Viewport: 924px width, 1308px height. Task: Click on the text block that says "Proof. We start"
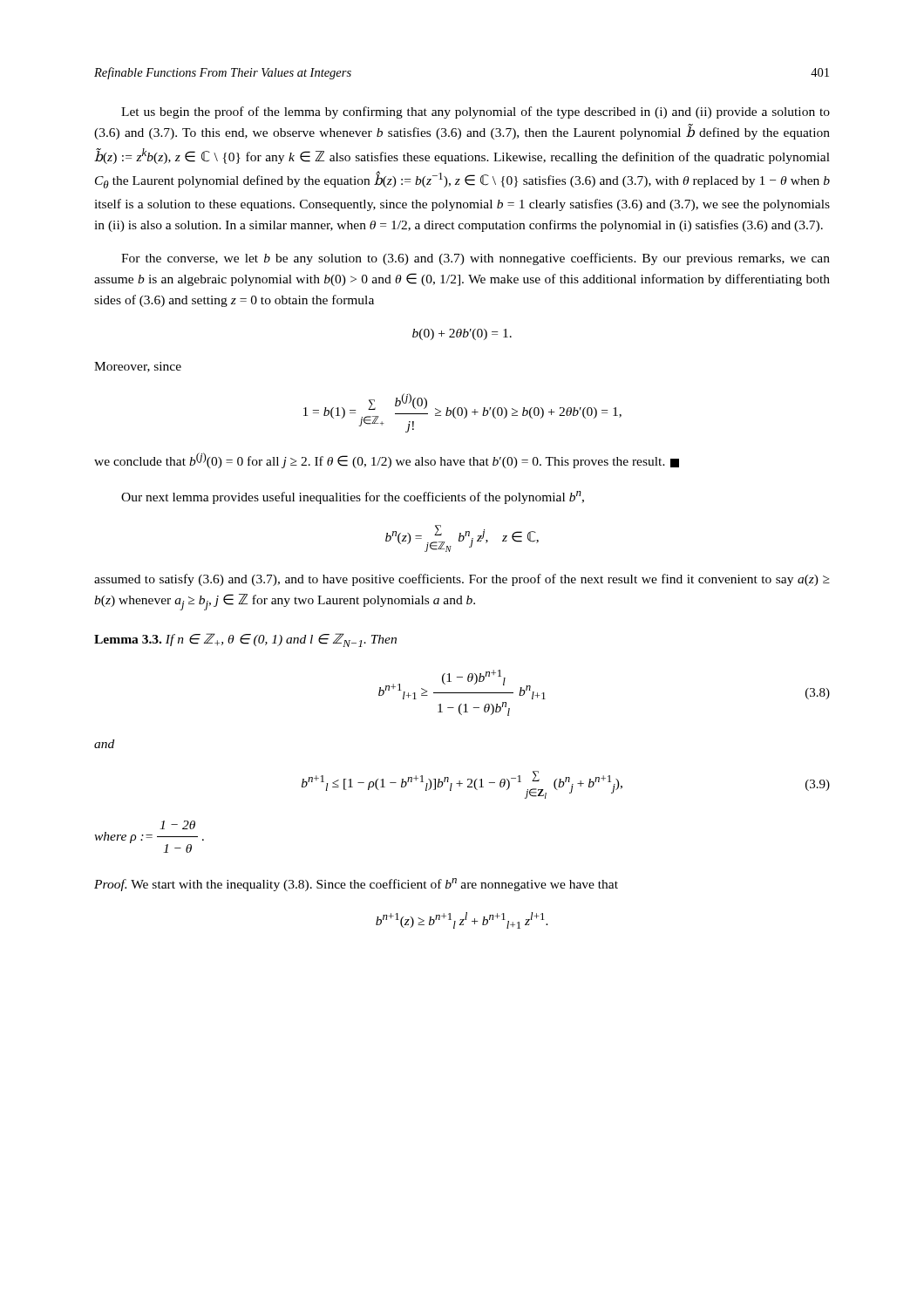[x=462, y=883]
